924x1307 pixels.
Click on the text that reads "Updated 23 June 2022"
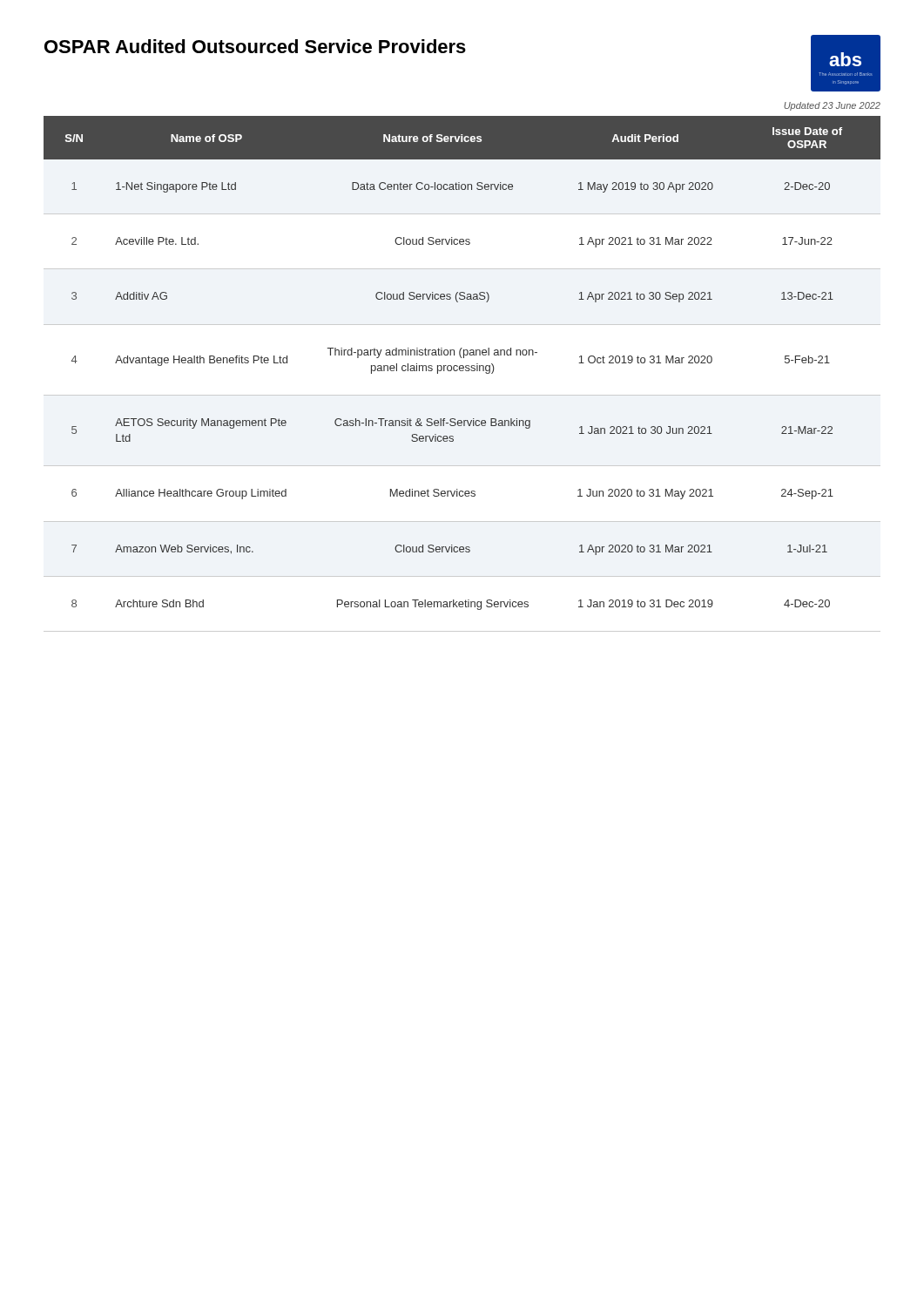(832, 105)
